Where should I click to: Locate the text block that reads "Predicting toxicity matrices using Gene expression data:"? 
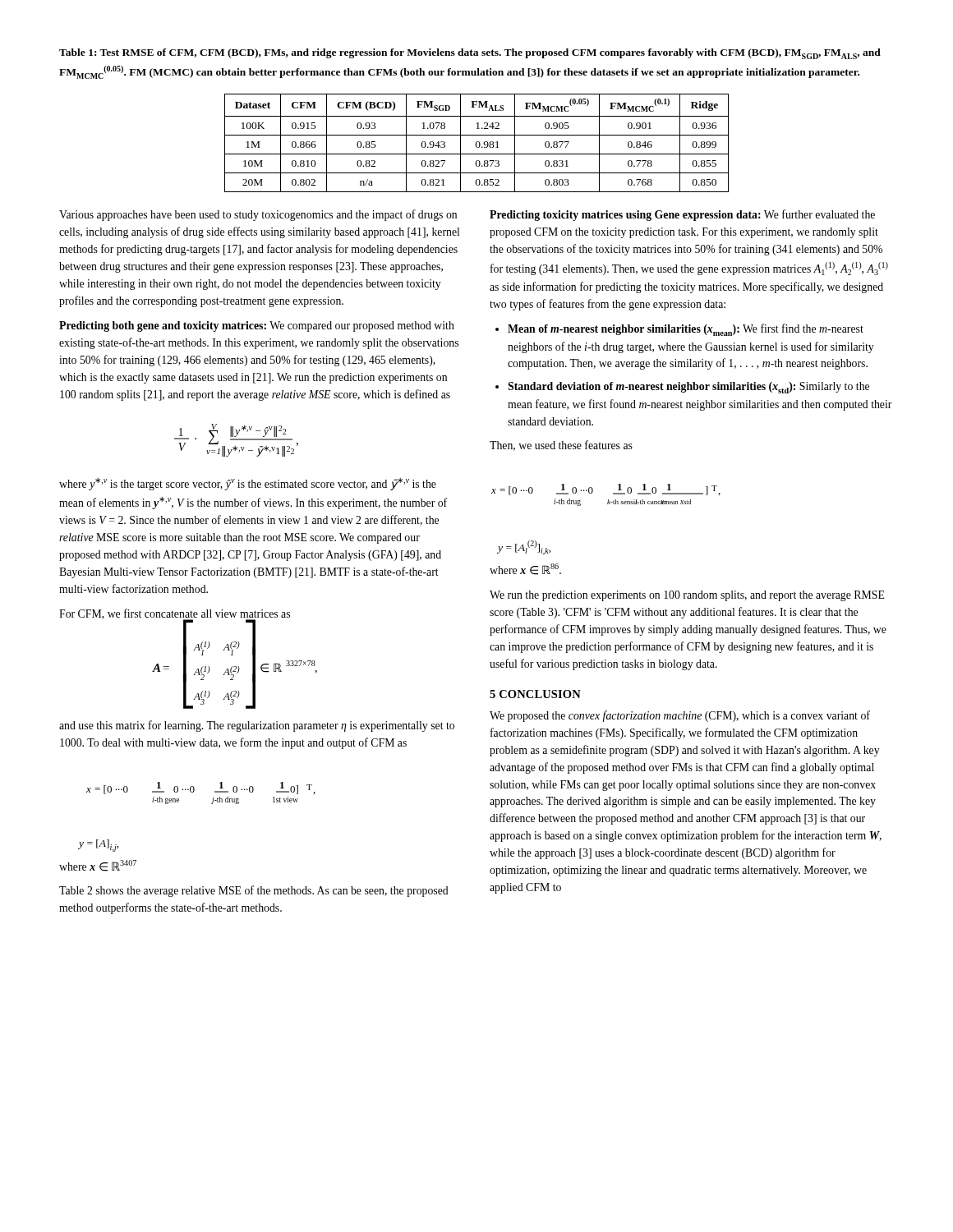coord(692,260)
